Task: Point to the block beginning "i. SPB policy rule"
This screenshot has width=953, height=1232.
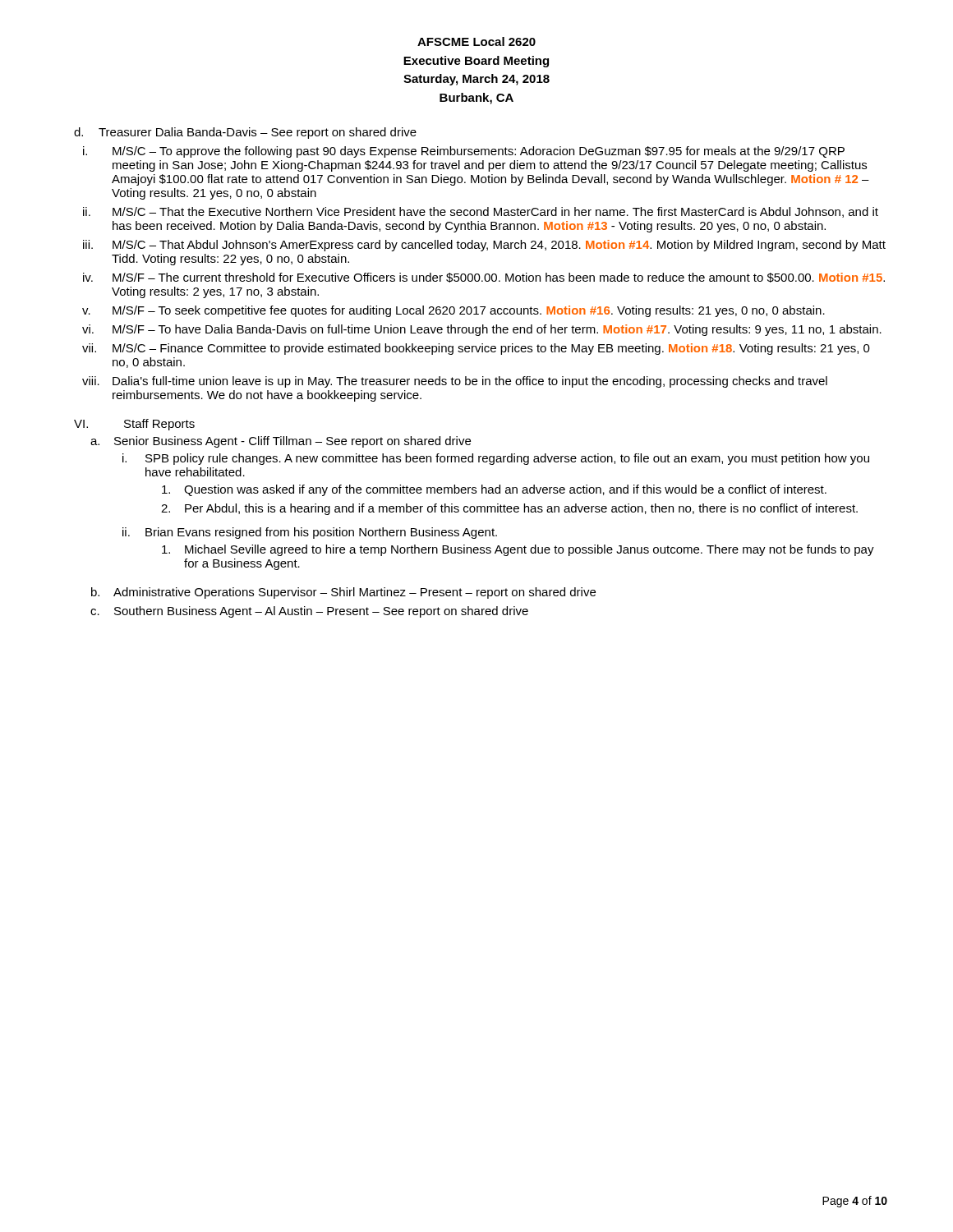Action: [504, 485]
